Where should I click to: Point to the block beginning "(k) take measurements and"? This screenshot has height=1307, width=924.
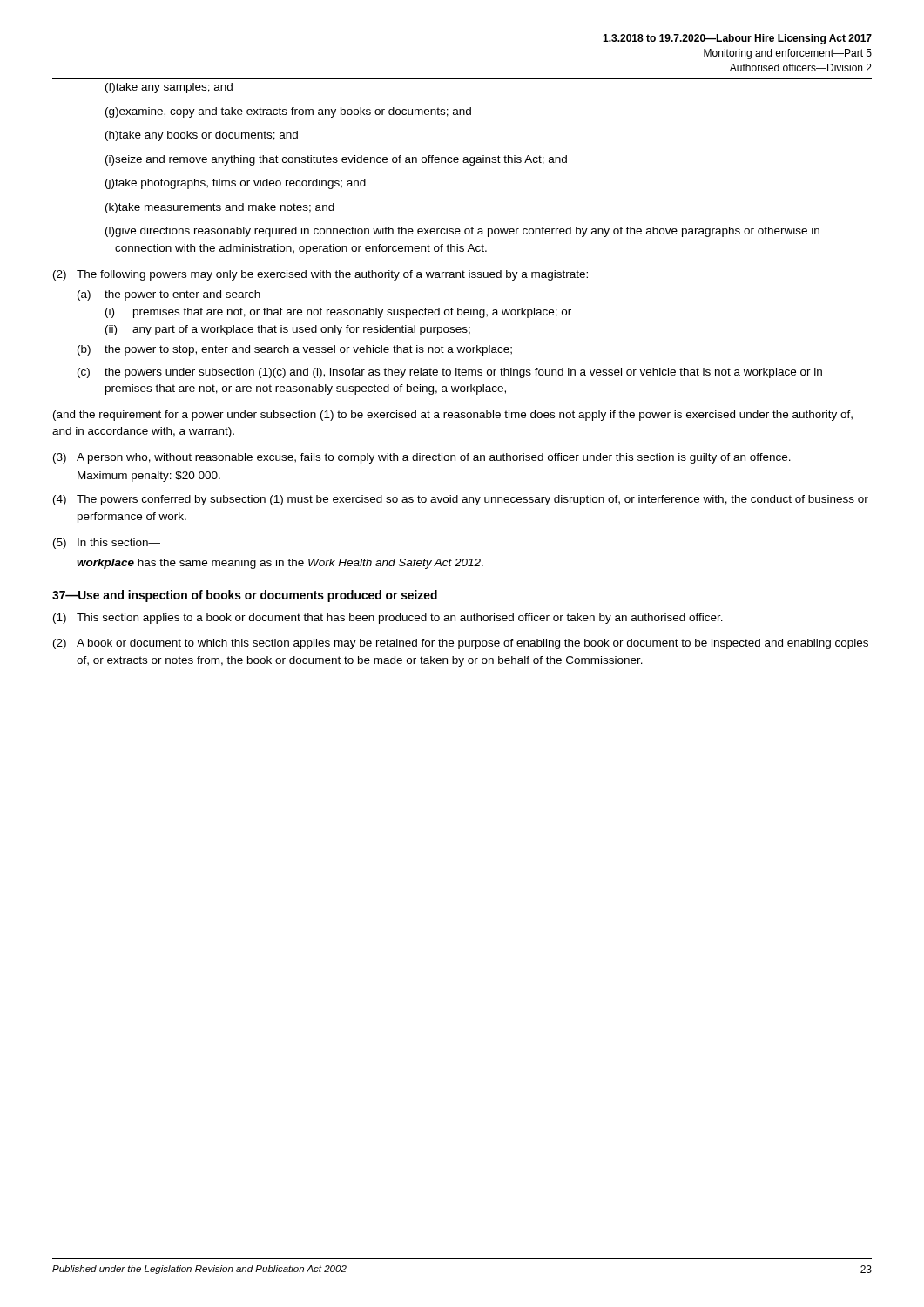[x=220, y=208]
